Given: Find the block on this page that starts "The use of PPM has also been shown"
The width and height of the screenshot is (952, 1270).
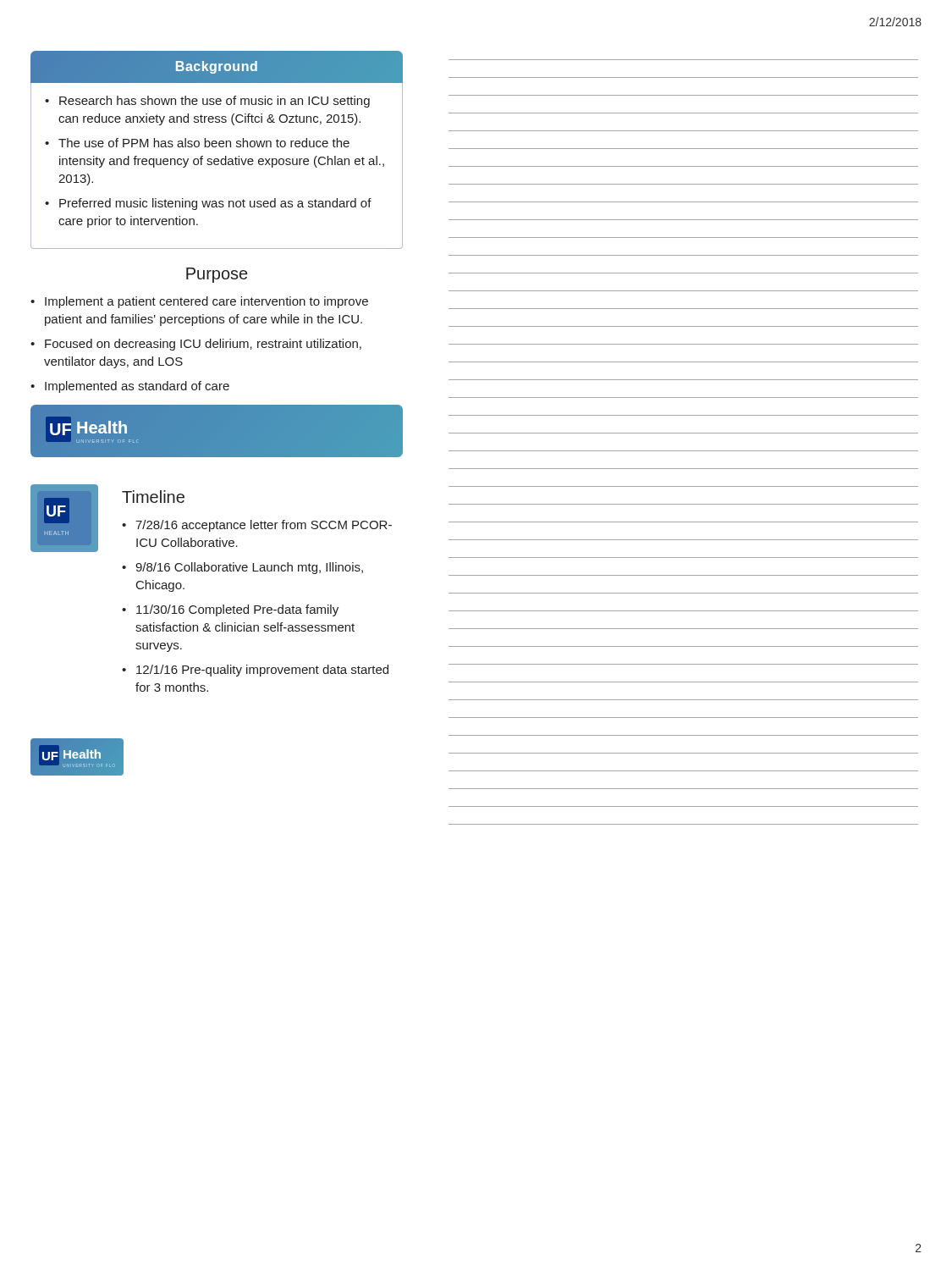Looking at the screenshot, I should pyautogui.click(x=222, y=160).
